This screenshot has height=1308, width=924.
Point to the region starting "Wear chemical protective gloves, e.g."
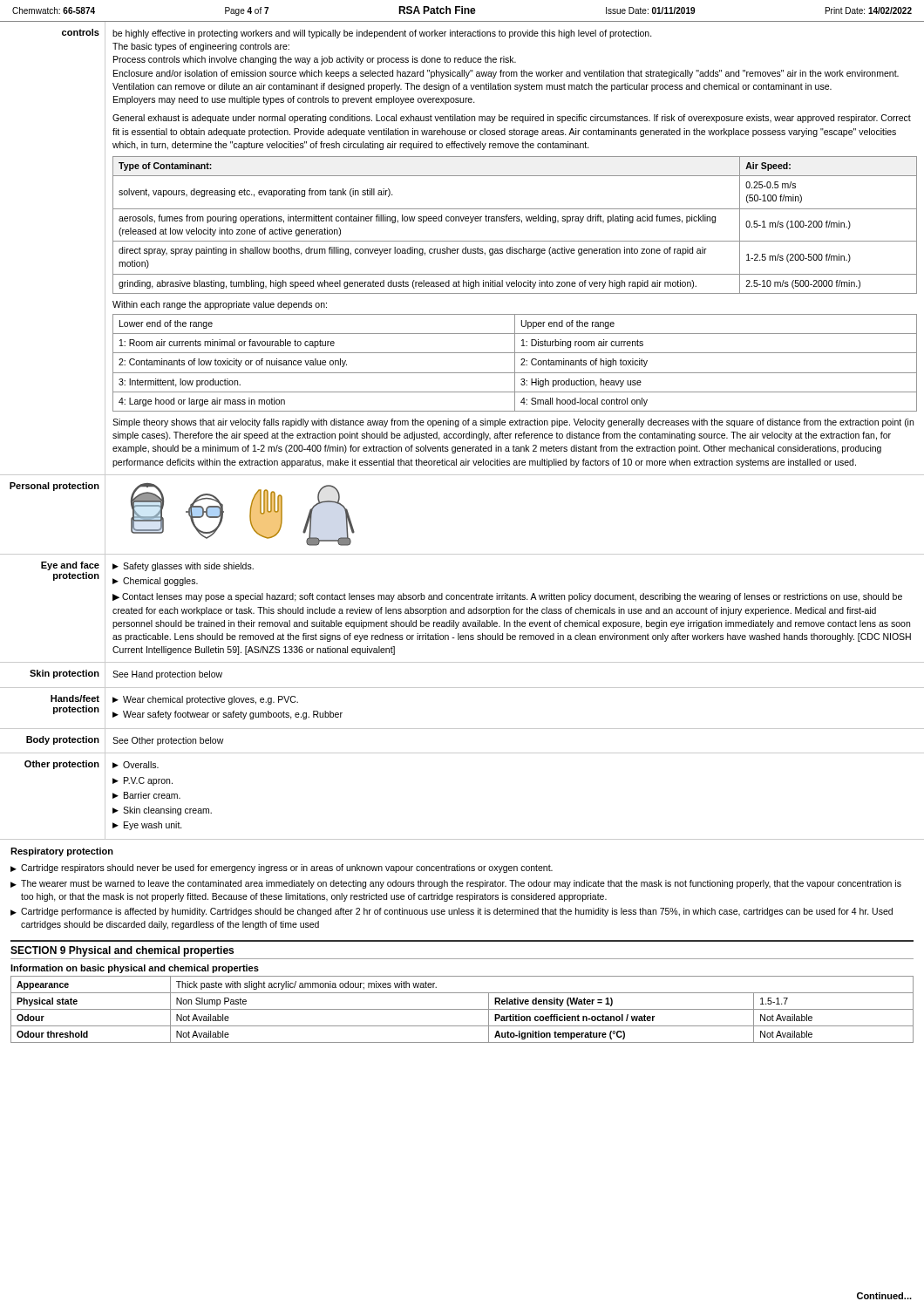(x=211, y=699)
